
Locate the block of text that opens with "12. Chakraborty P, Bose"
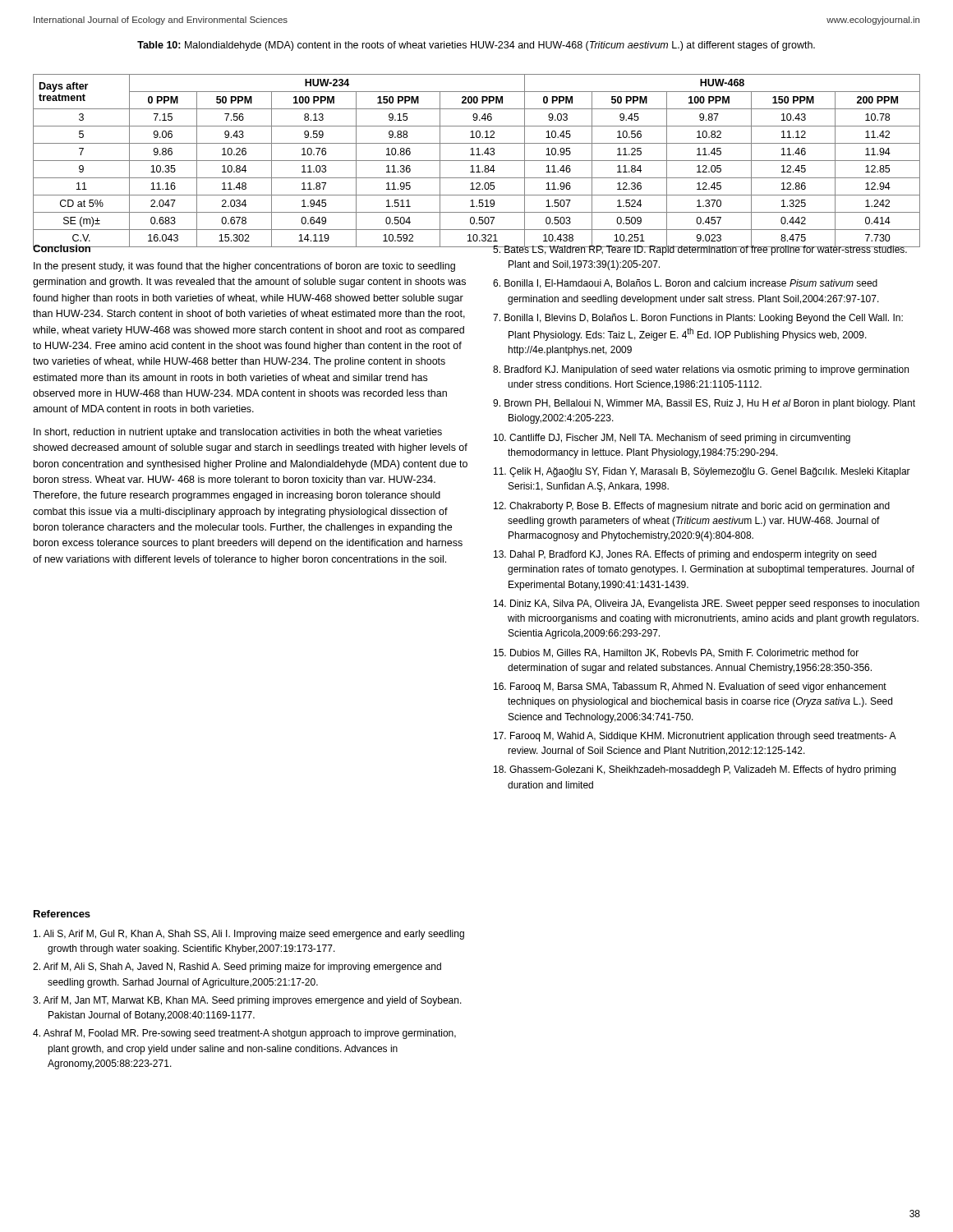click(691, 521)
